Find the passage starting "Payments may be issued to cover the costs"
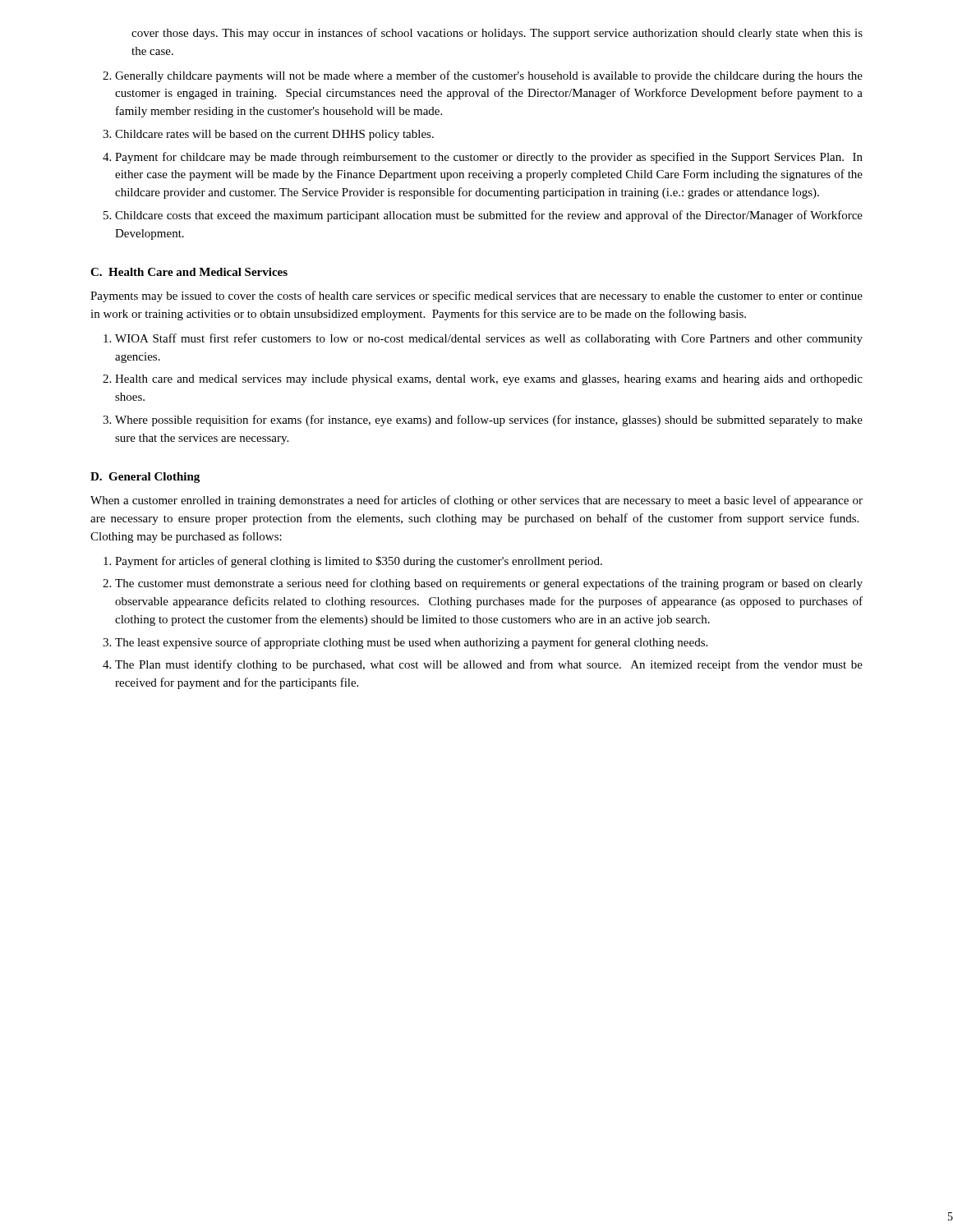Image resolution: width=953 pixels, height=1232 pixels. click(x=476, y=306)
